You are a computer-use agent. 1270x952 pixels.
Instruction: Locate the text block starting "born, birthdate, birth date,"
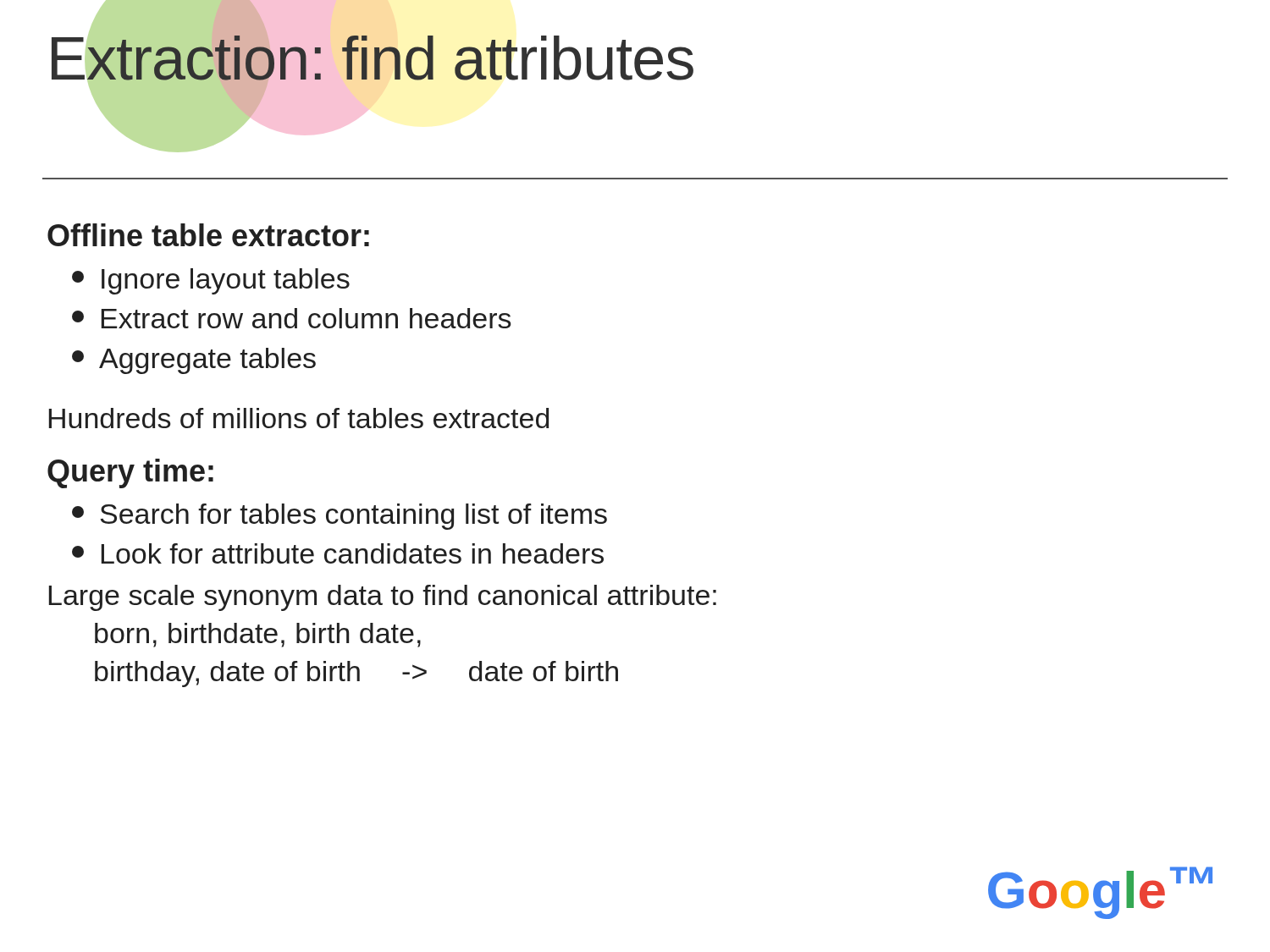tap(258, 633)
